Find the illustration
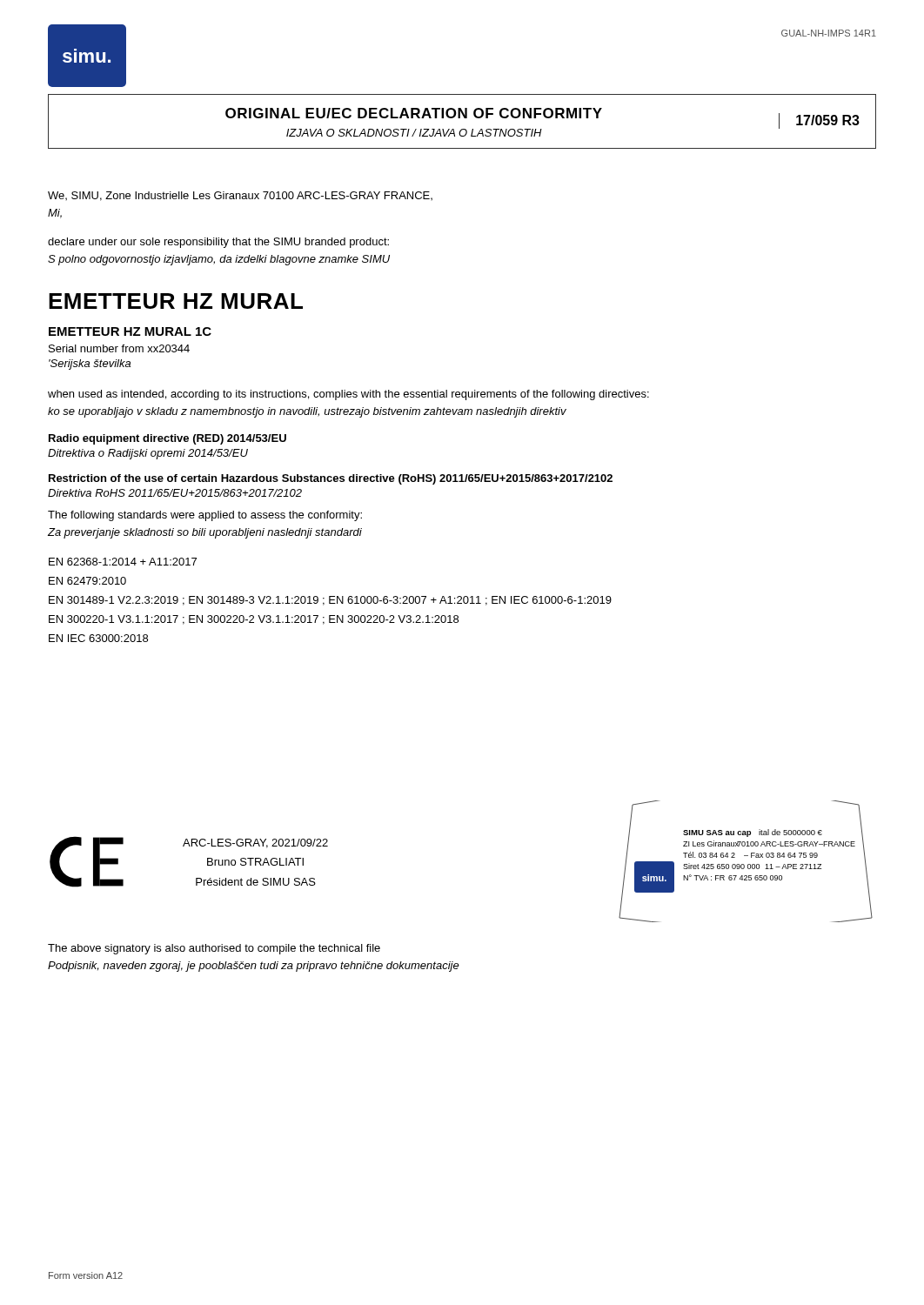This screenshot has height=1305, width=924. 746,863
